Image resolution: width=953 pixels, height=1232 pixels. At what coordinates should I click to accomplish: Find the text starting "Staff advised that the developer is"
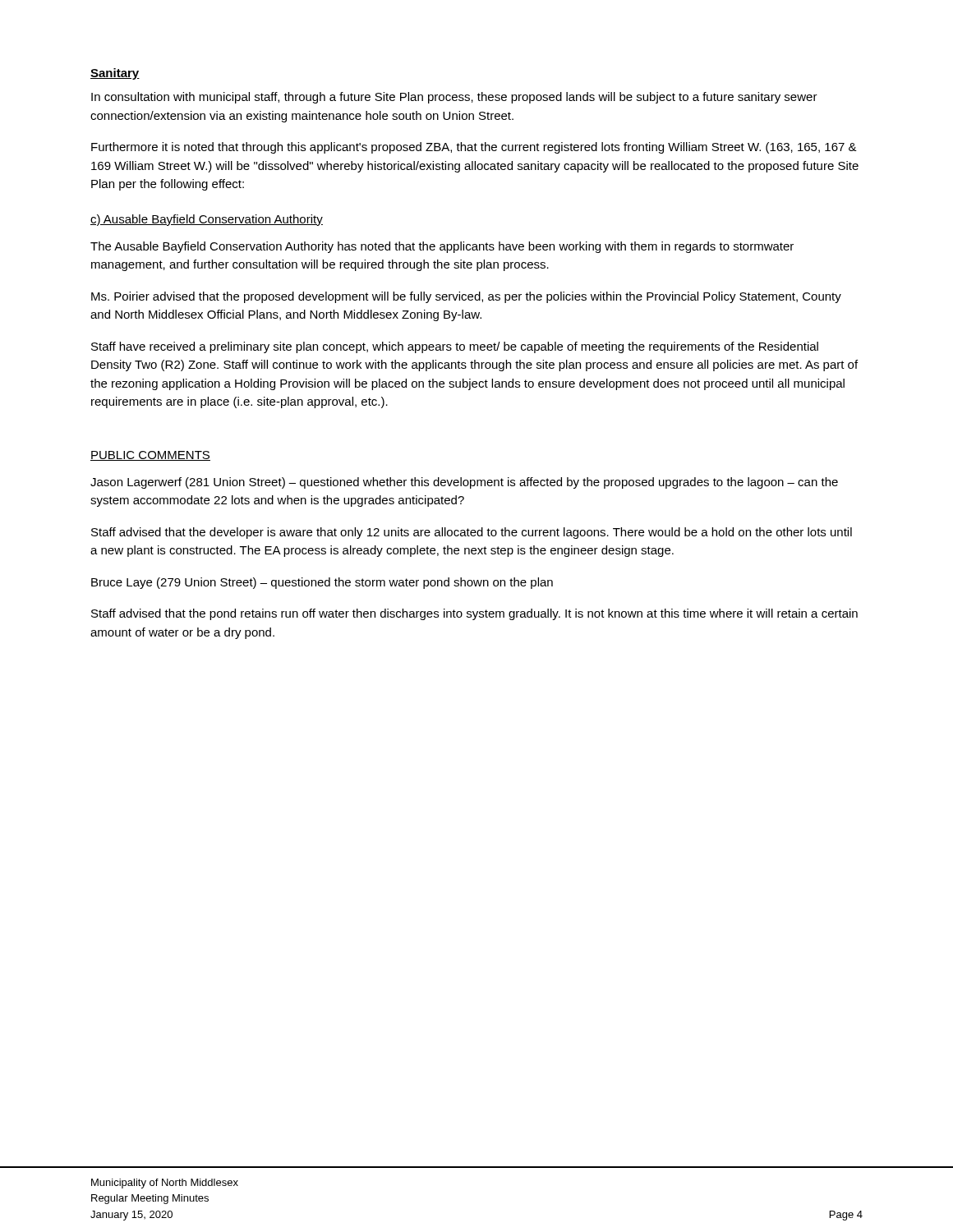click(471, 541)
